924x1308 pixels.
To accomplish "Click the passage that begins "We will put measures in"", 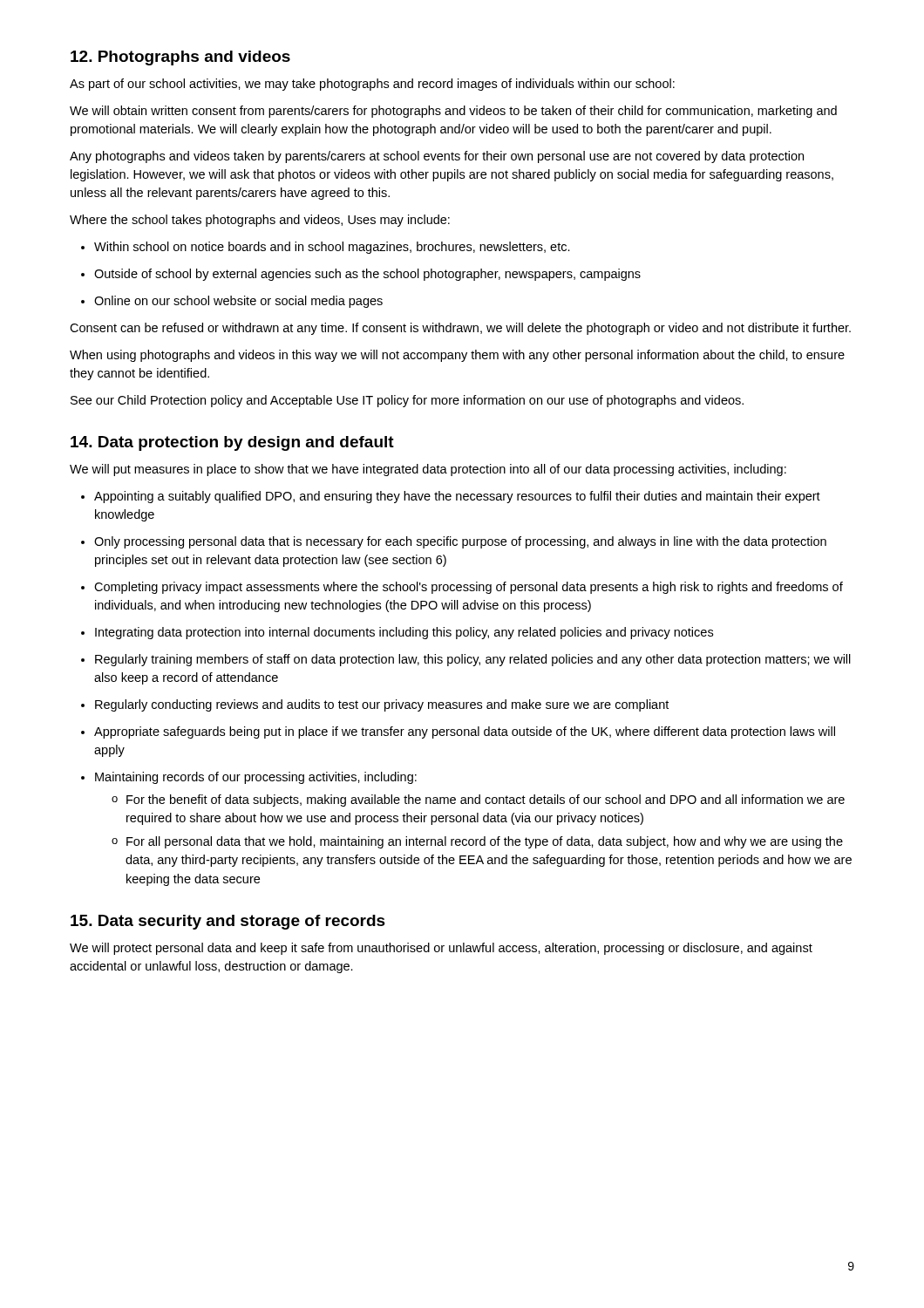I will point(462,470).
